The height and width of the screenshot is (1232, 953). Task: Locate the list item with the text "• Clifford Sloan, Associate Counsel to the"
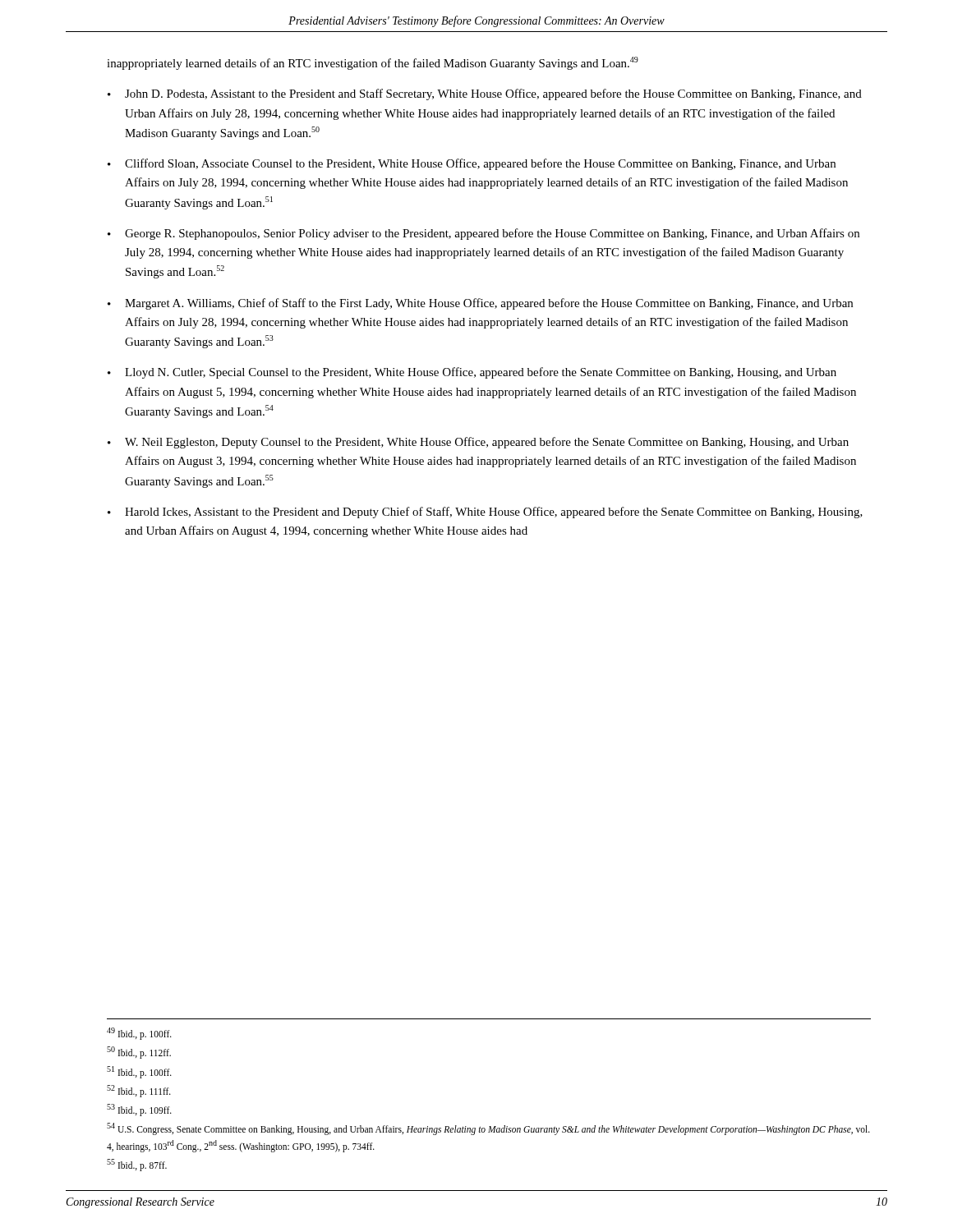point(489,183)
